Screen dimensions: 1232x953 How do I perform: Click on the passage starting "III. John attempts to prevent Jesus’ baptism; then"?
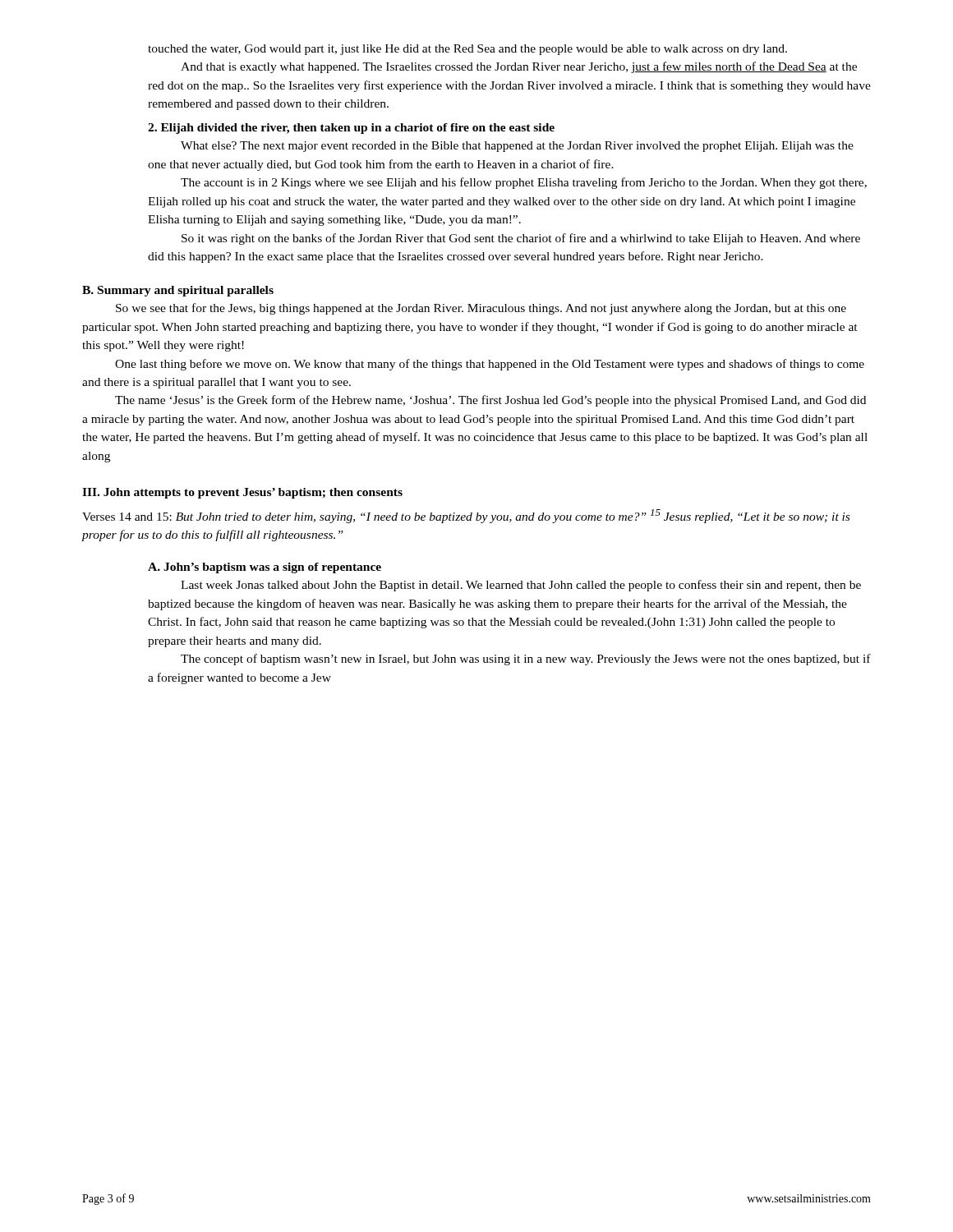pyautogui.click(x=242, y=493)
